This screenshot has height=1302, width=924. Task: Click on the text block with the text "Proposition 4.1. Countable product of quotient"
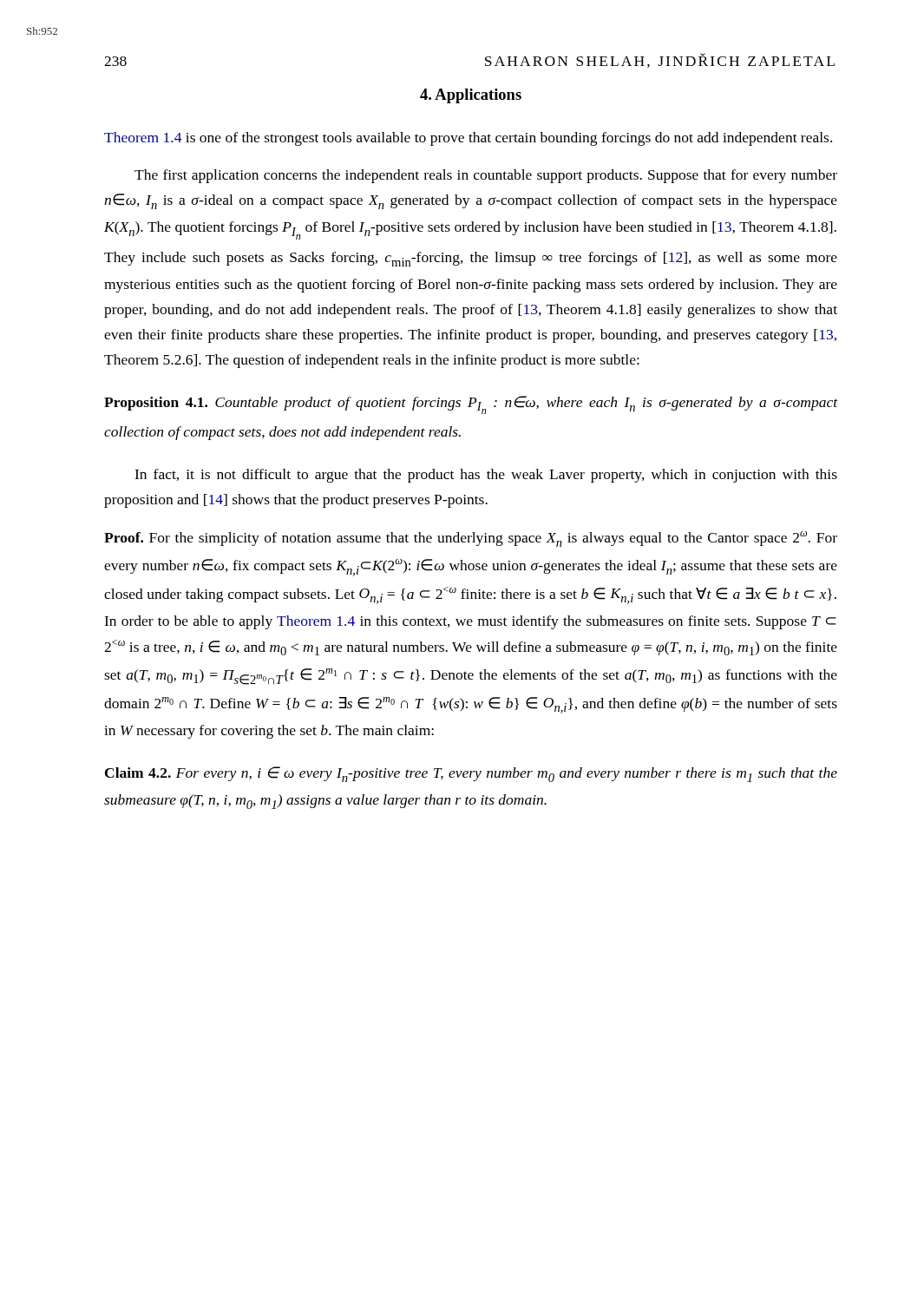(471, 417)
